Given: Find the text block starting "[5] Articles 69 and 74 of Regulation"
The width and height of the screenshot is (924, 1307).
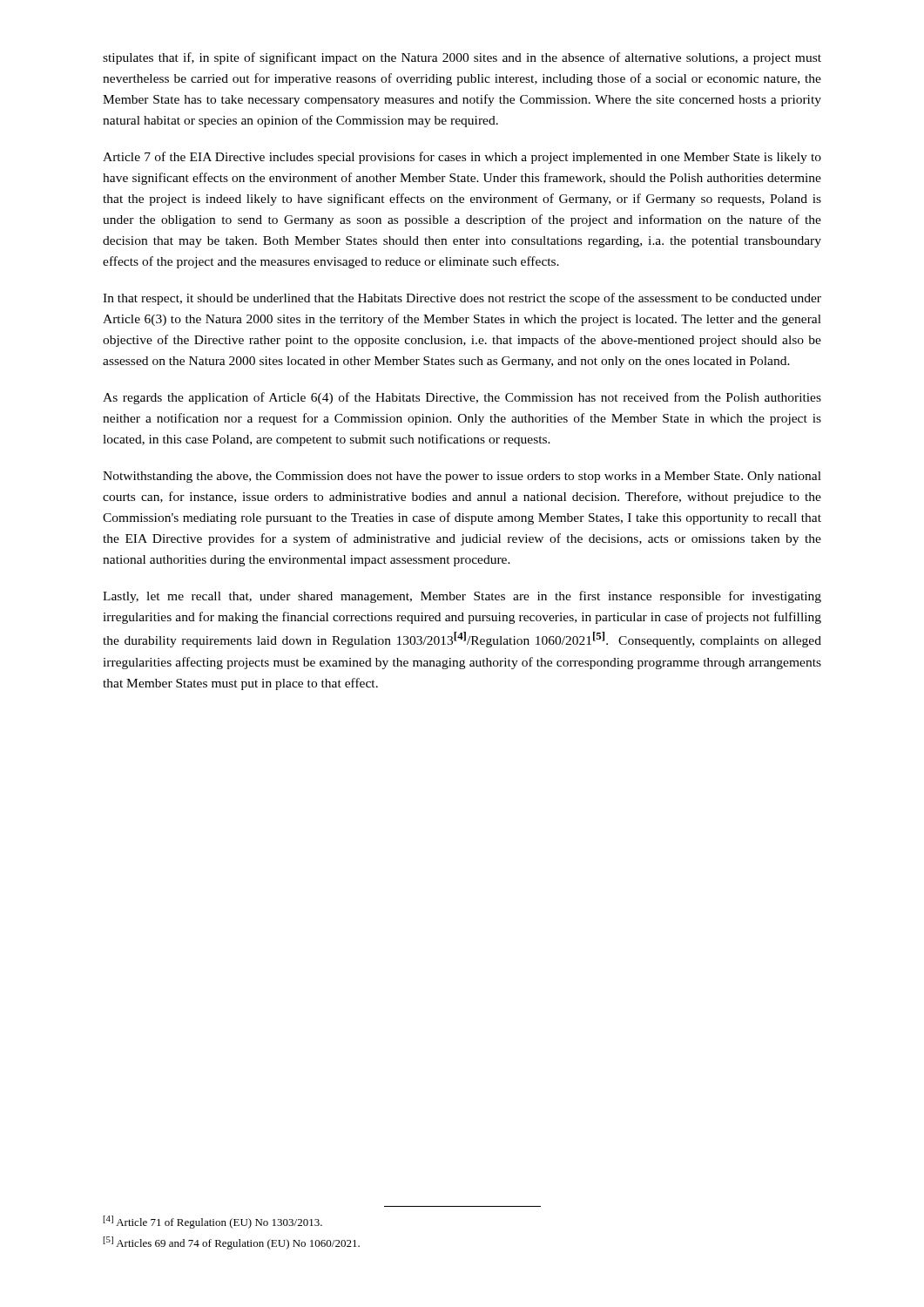Looking at the screenshot, I should pyautogui.click(x=232, y=1242).
